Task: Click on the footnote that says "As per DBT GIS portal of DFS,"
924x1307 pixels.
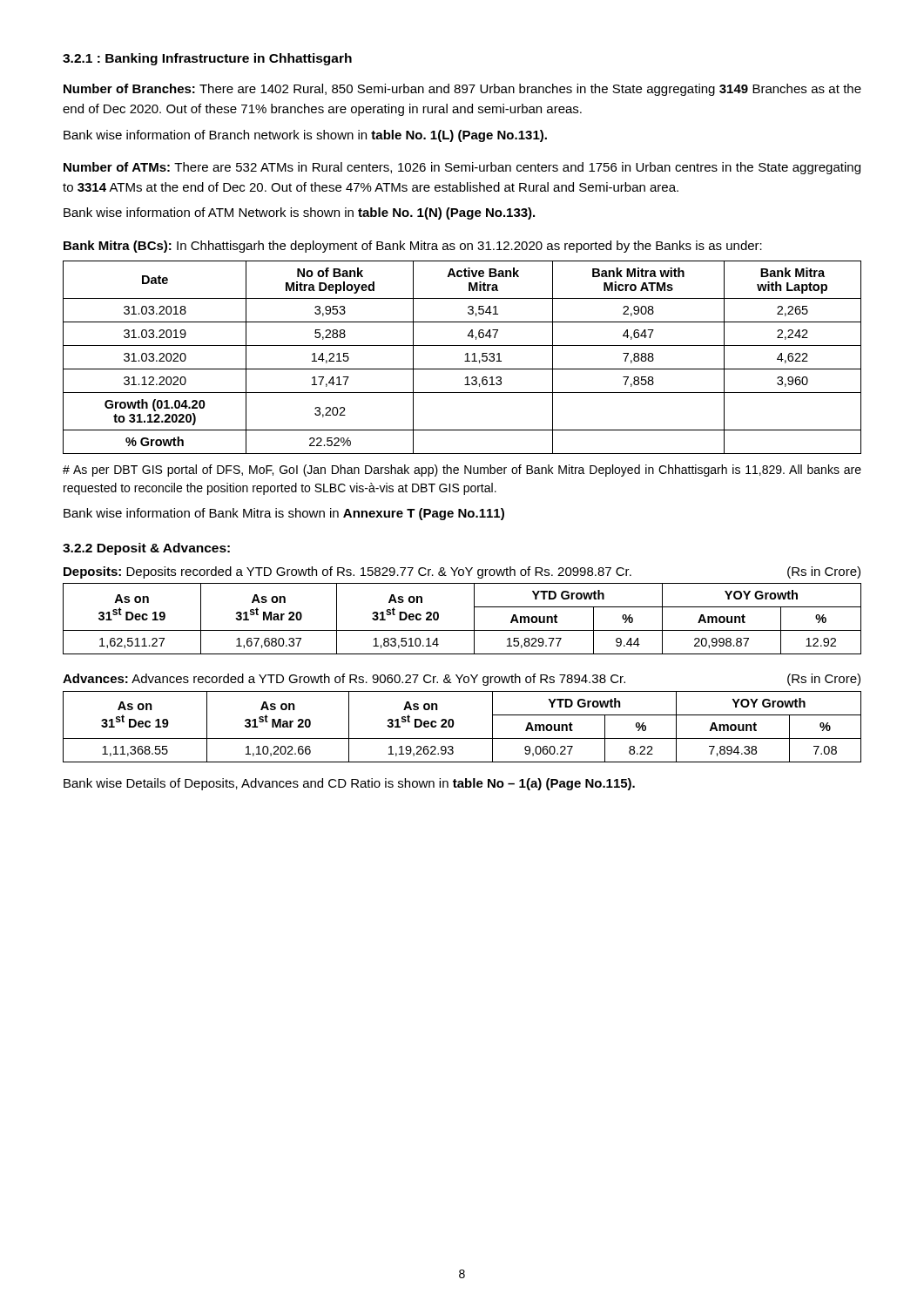Action: [x=462, y=479]
